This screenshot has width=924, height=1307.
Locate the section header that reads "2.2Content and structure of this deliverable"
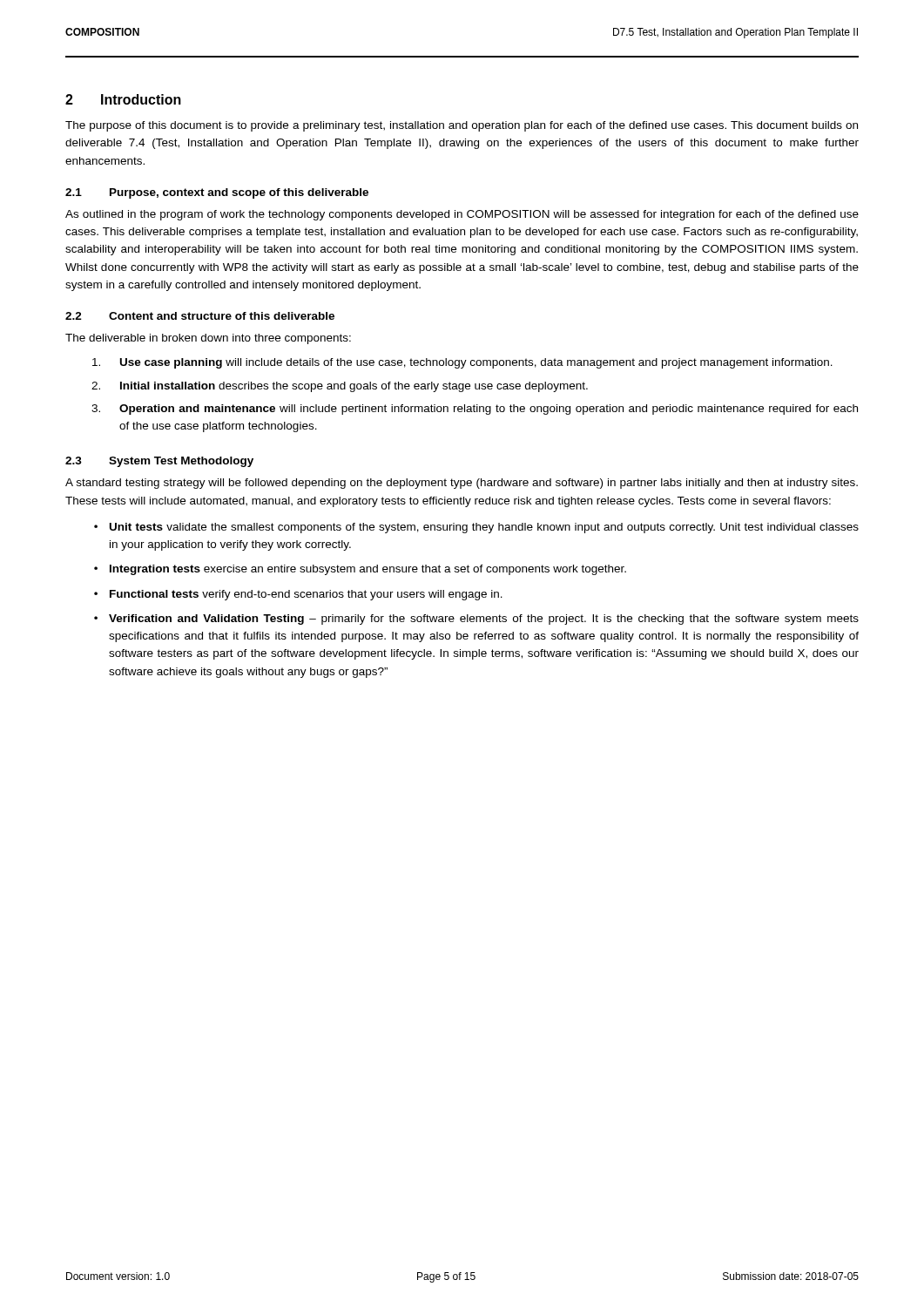pyautogui.click(x=200, y=316)
